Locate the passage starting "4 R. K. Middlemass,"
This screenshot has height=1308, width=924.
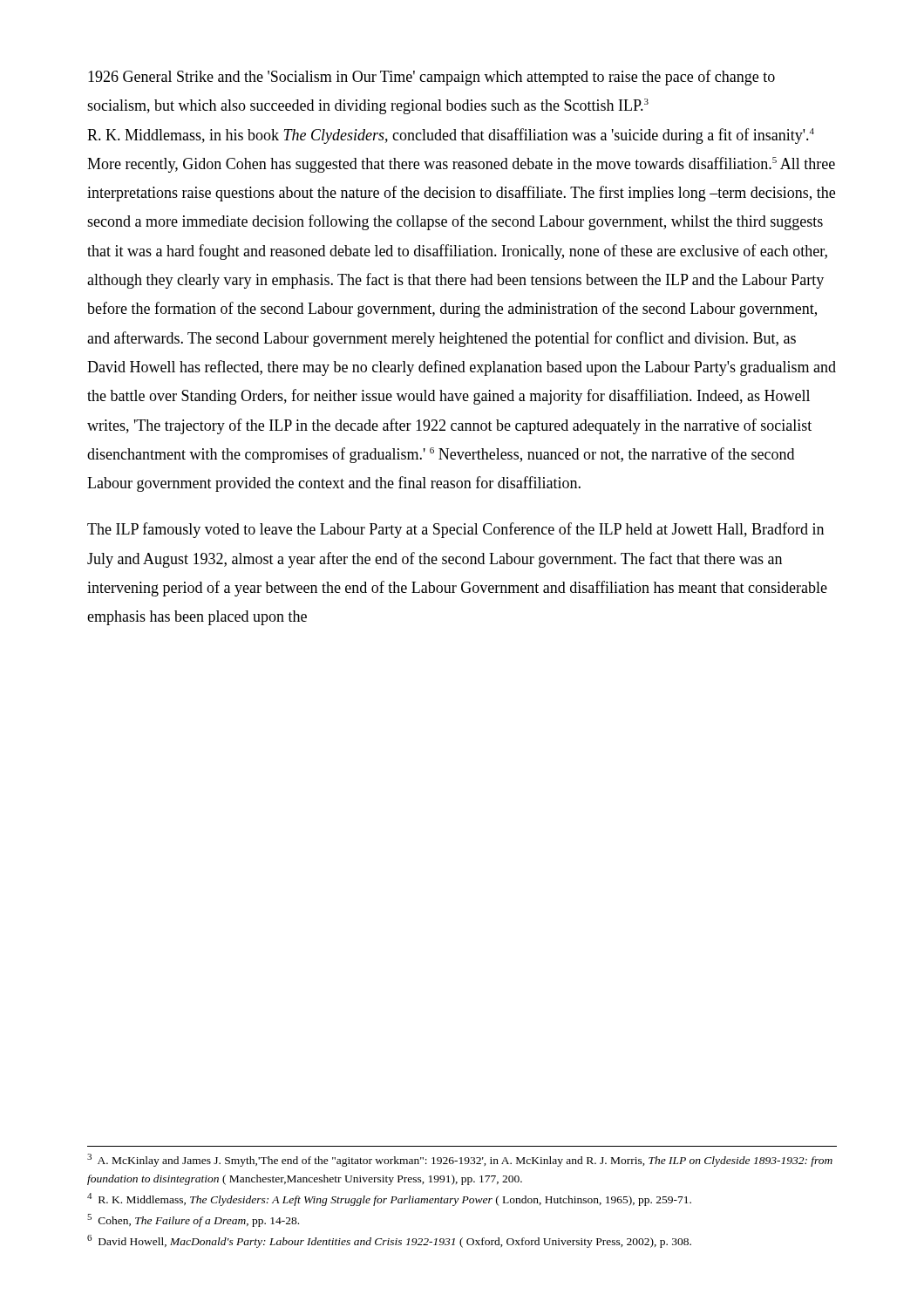(390, 1199)
